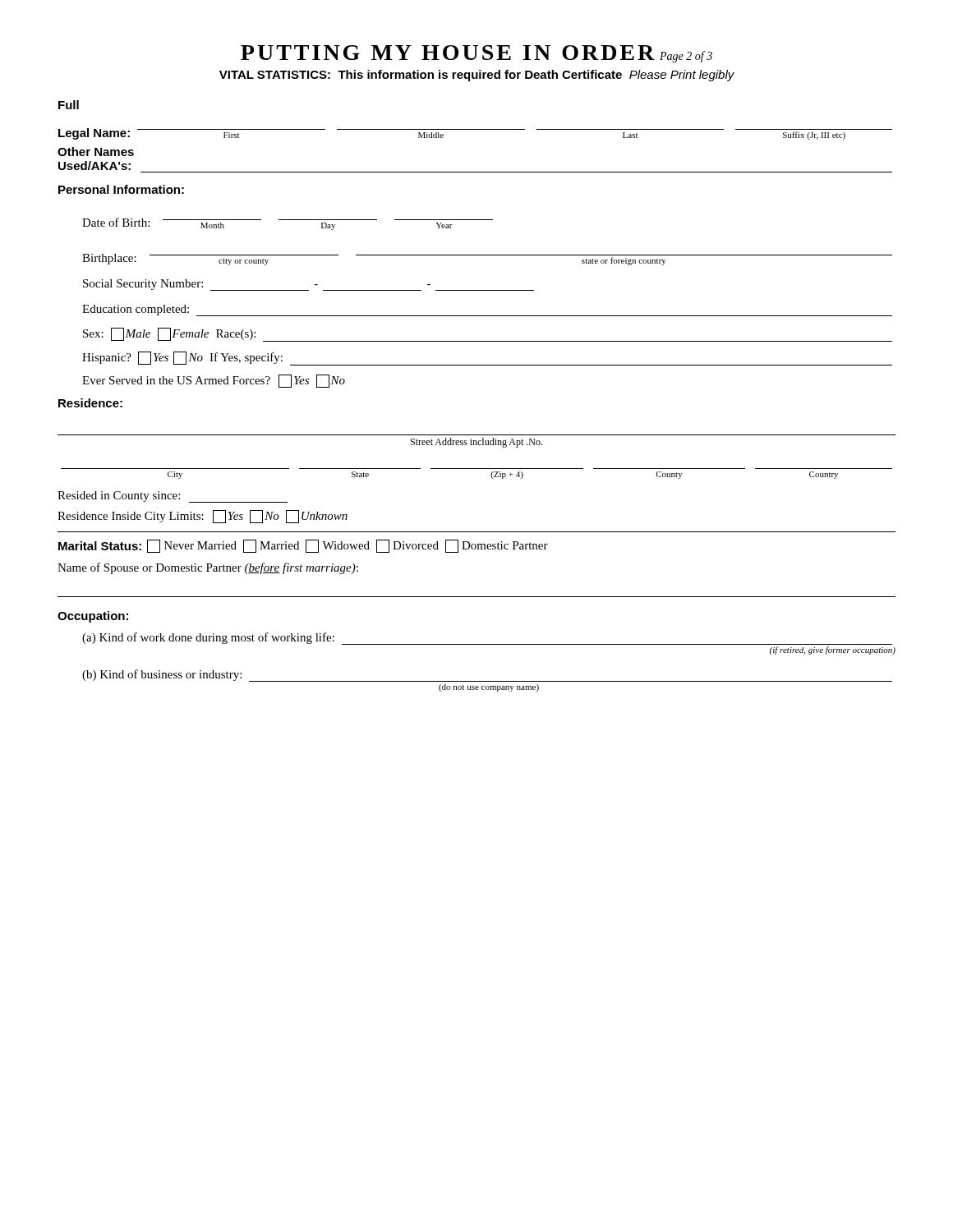Locate the text that reads "Date of Birth: Month Day Year"
This screenshot has width=953, height=1232.
pyautogui.click(x=290, y=217)
